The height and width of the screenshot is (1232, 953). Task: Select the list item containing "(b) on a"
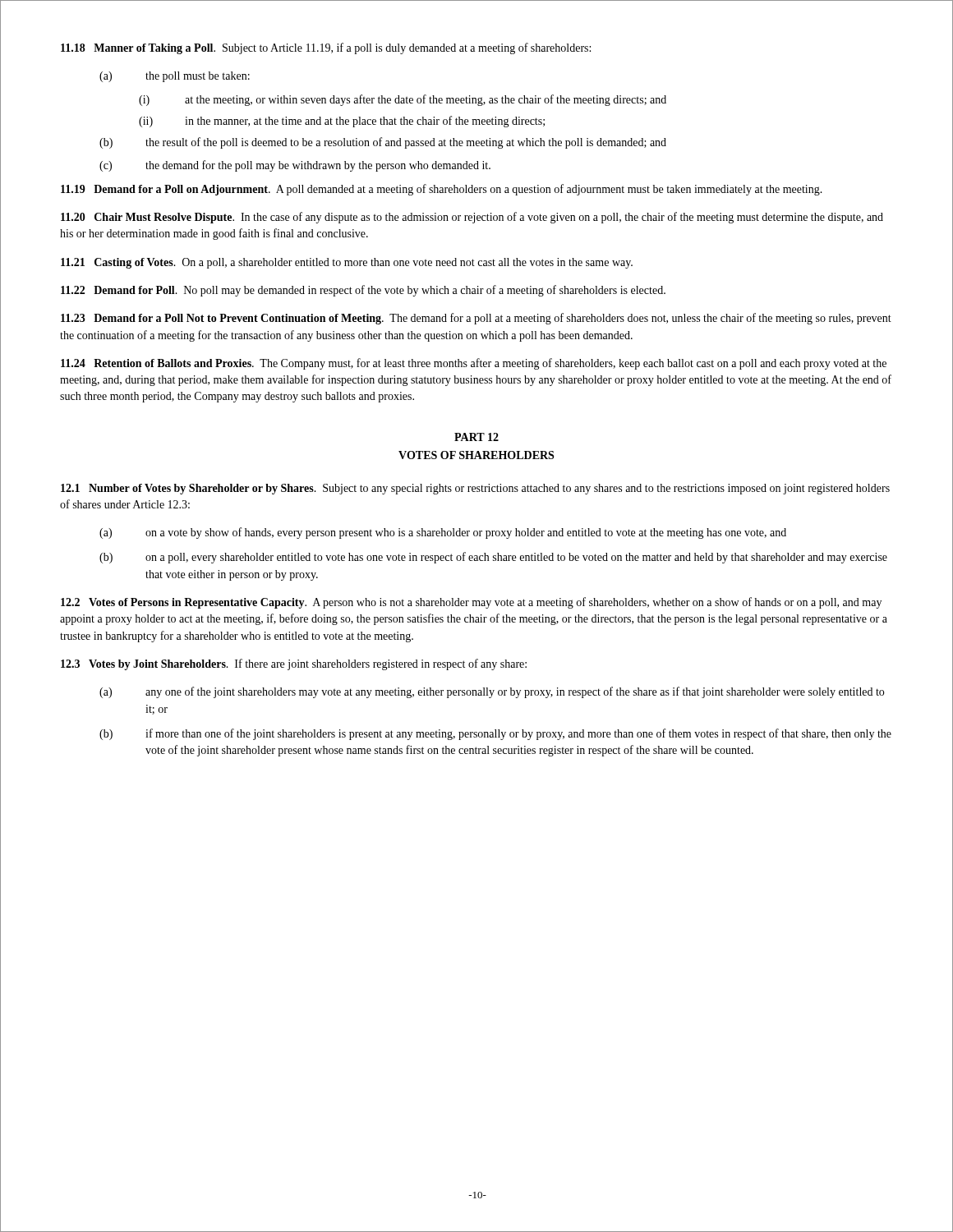(496, 566)
